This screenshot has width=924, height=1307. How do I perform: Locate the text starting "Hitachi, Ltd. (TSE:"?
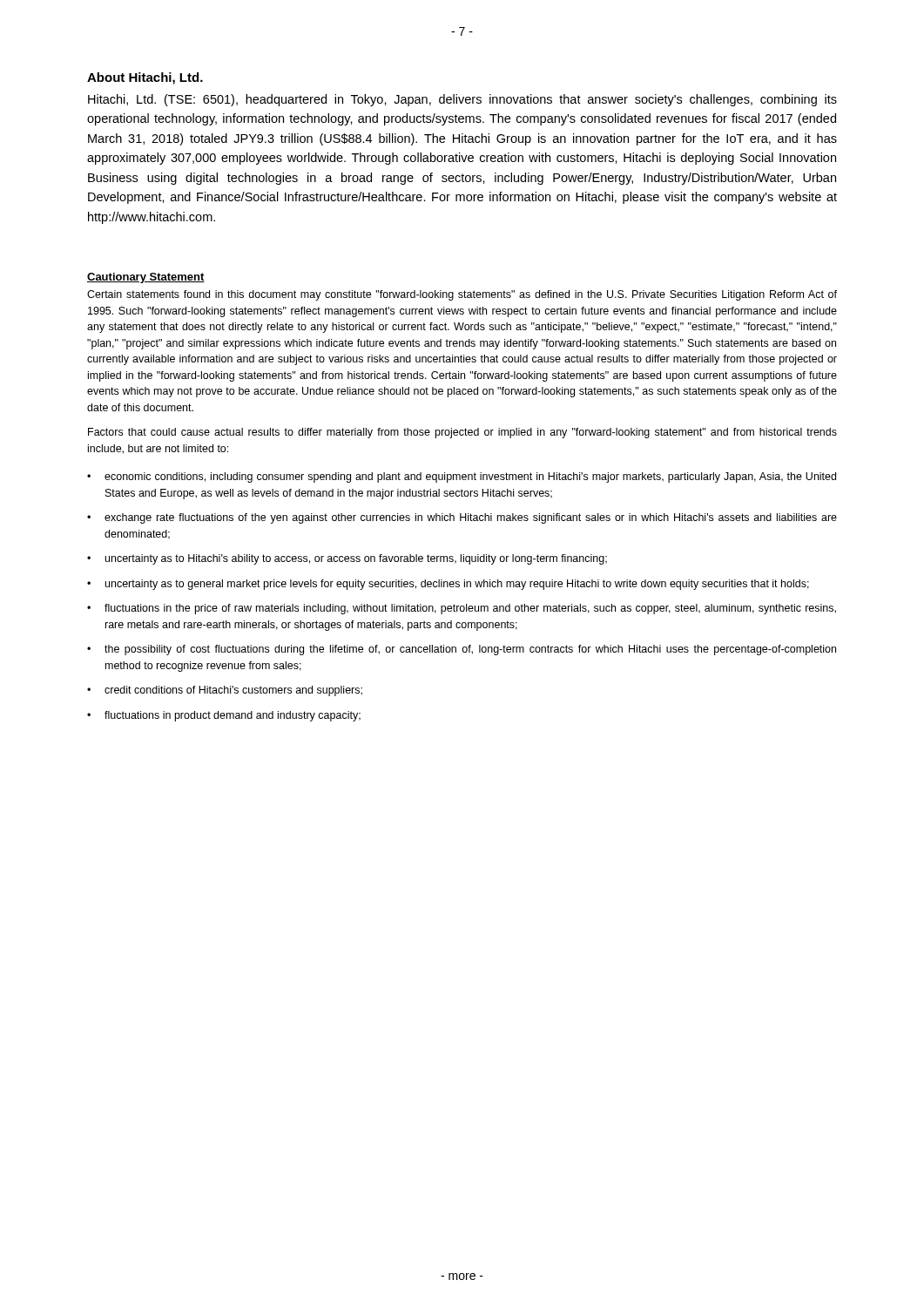(462, 158)
